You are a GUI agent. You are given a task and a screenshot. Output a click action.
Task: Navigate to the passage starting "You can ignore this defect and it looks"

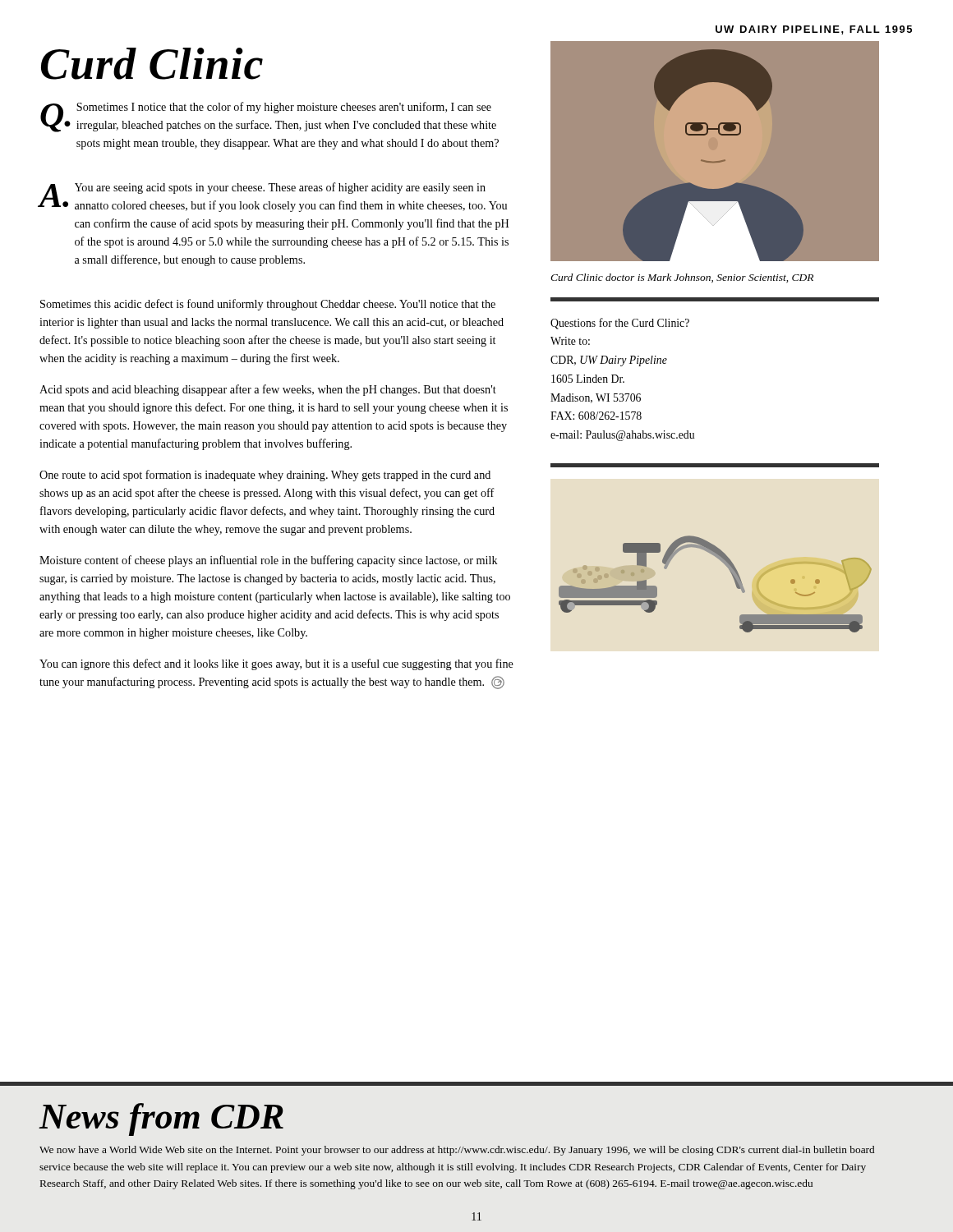(x=276, y=674)
